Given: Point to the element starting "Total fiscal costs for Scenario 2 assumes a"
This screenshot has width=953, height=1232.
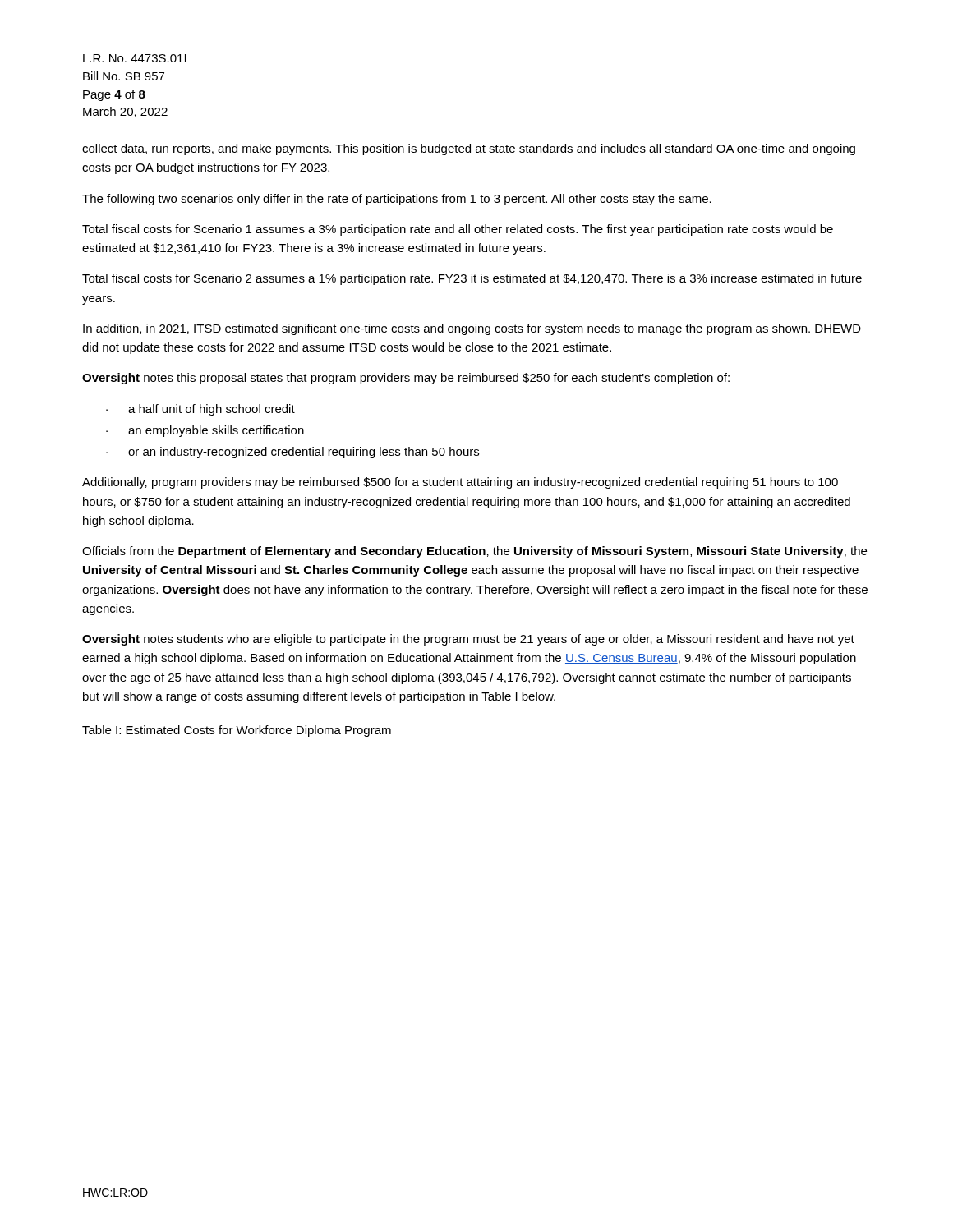Looking at the screenshot, I should [x=472, y=288].
